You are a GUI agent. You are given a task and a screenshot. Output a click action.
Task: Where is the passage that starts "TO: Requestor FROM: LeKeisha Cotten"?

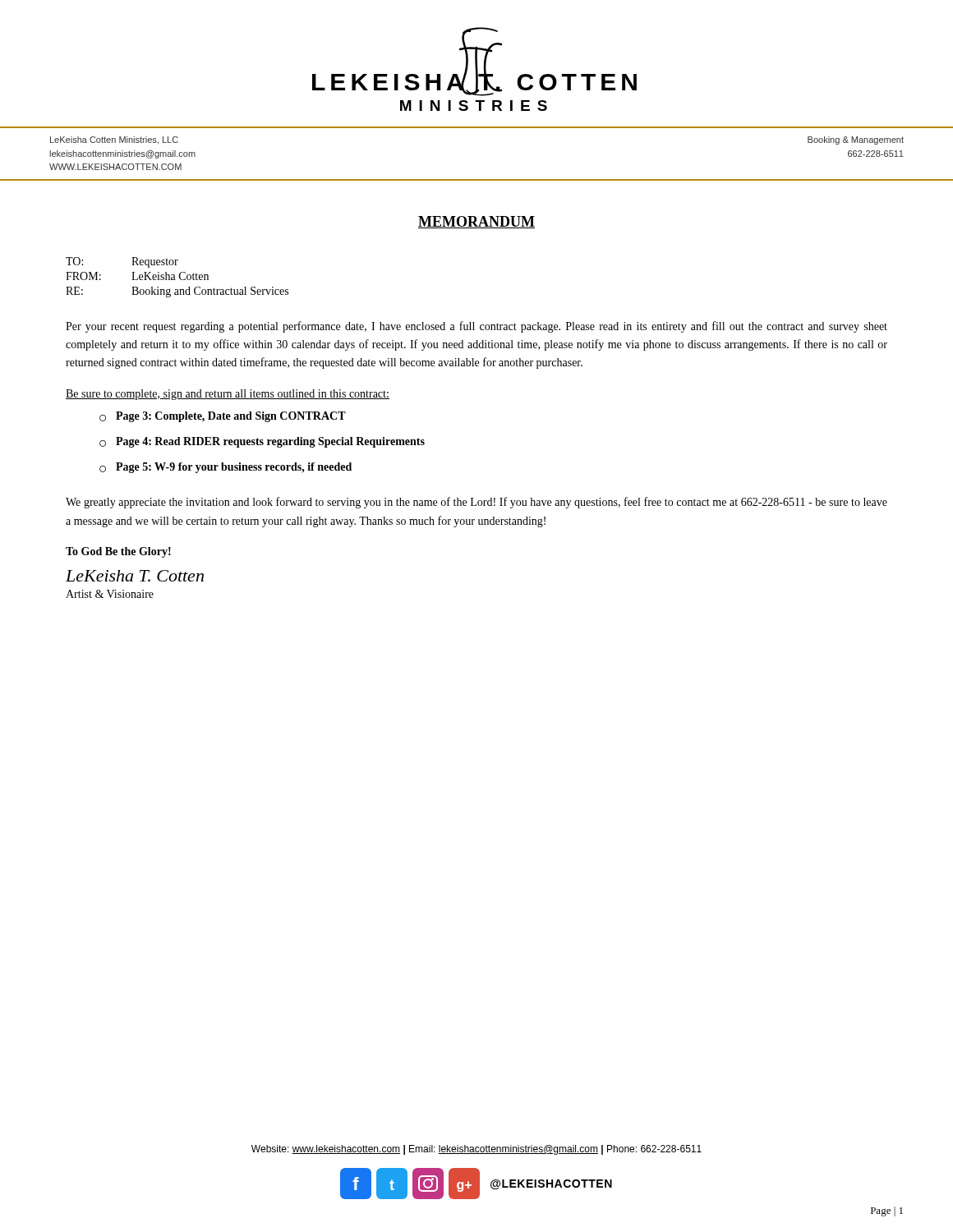[177, 277]
